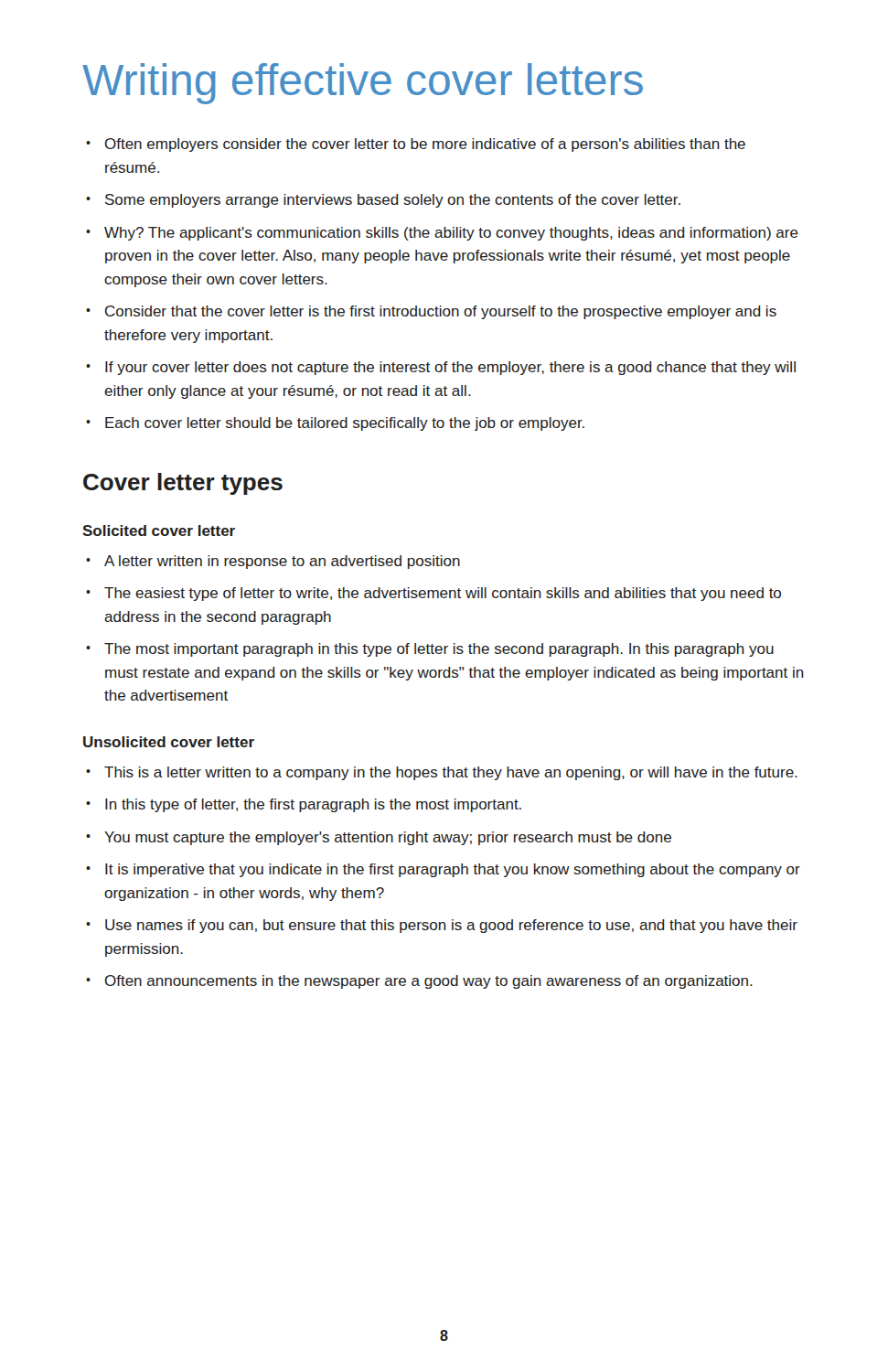Navigate to the passage starting "The most important paragraph in"
This screenshot has height=1372, width=888.
444,673
